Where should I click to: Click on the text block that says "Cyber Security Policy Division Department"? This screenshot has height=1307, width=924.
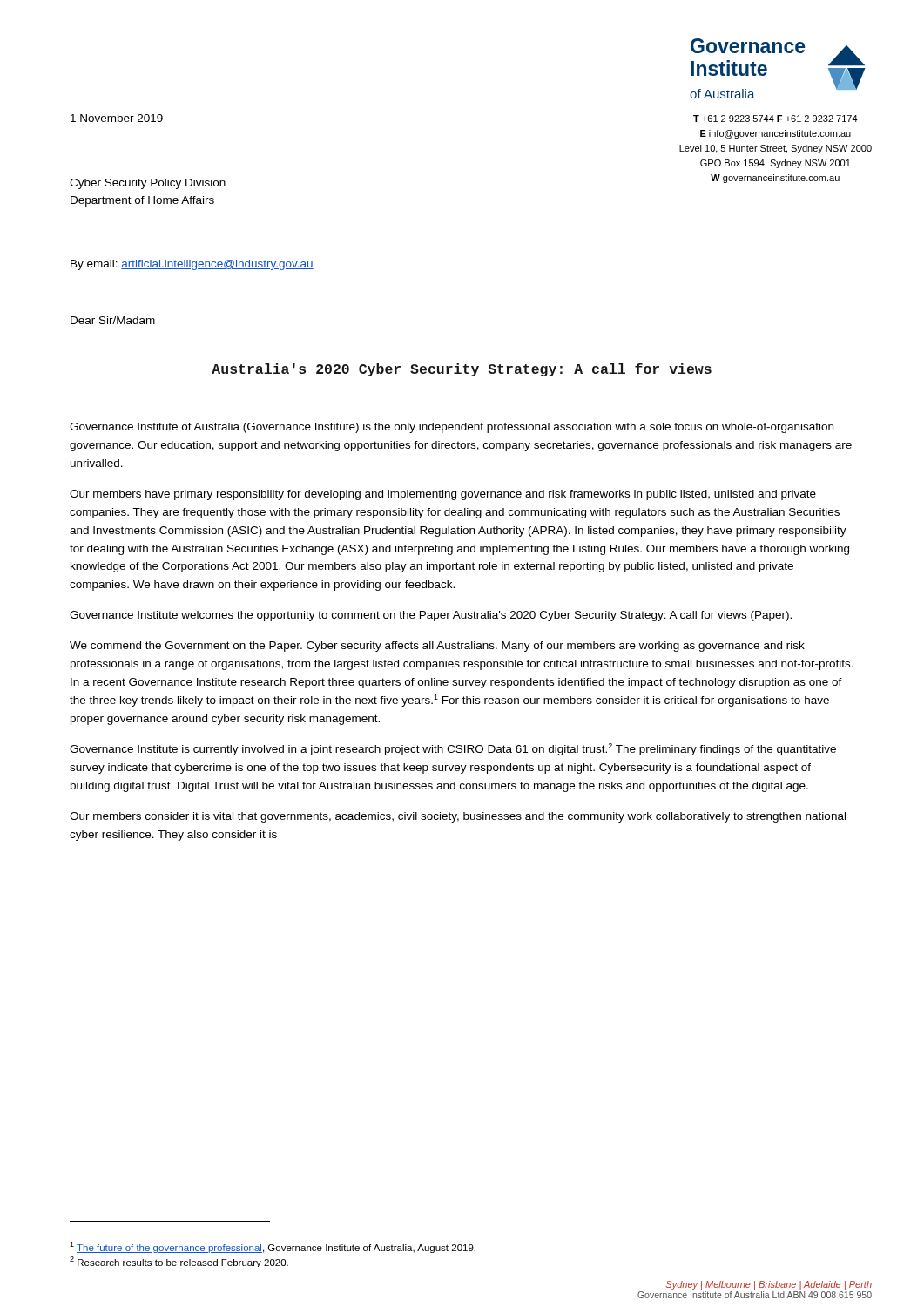point(148,191)
